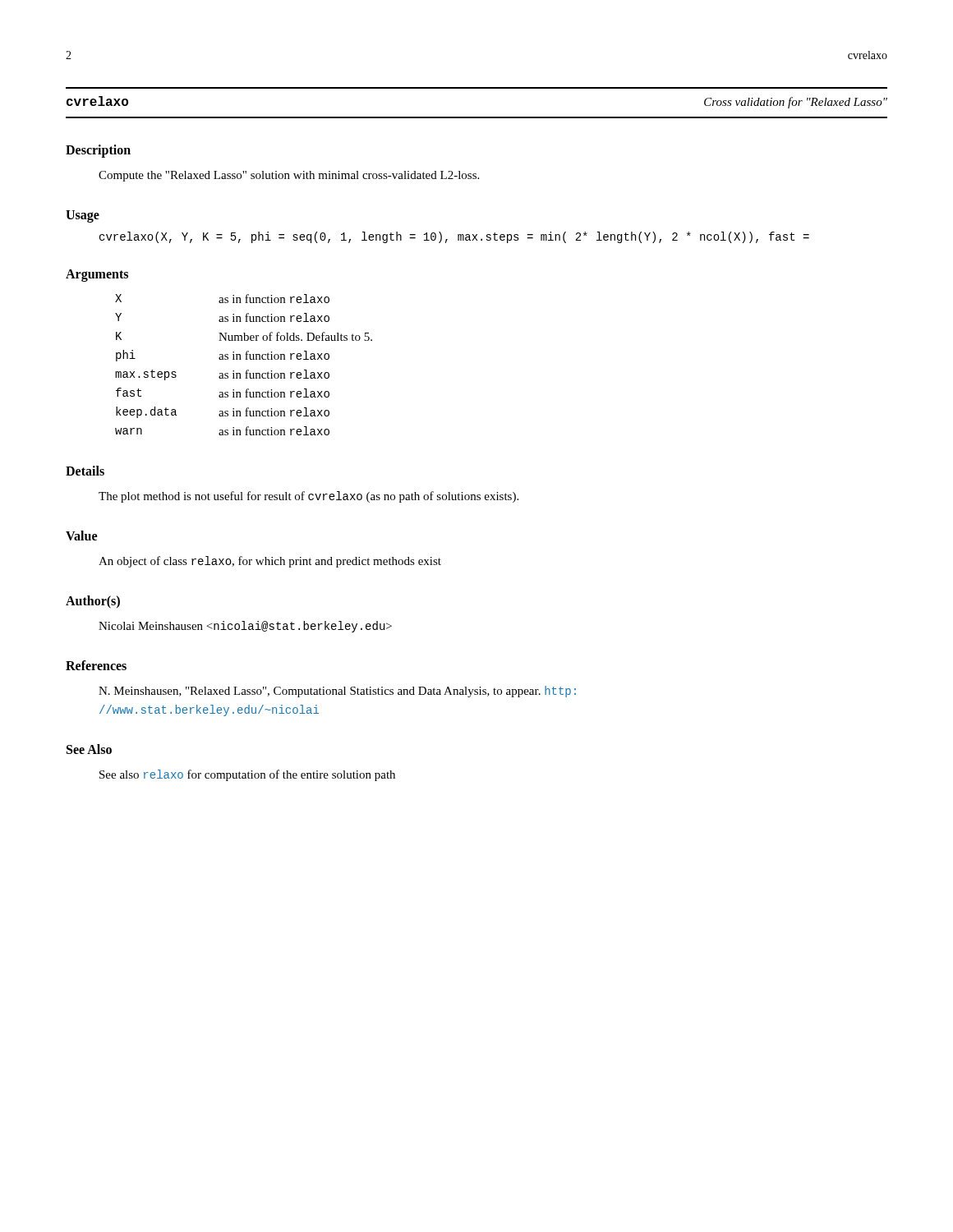Click on the passage starting "cvrelaxo Cross validation for "Relaxed Lasso""
Viewport: 953px width, 1232px height.
point(93,102)
